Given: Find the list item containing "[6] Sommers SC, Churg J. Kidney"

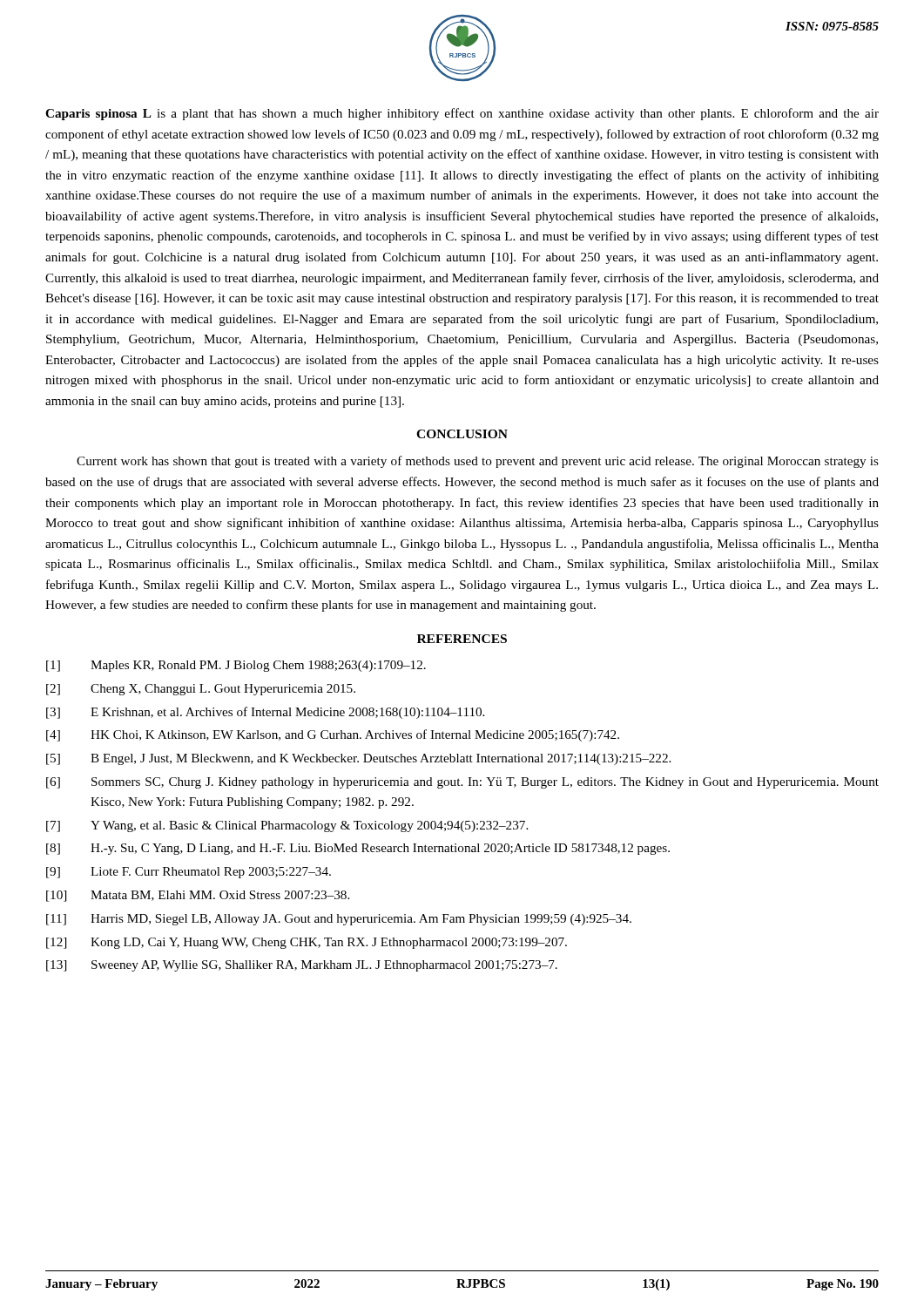Looking at the screenshot, I should click(462, 792).
